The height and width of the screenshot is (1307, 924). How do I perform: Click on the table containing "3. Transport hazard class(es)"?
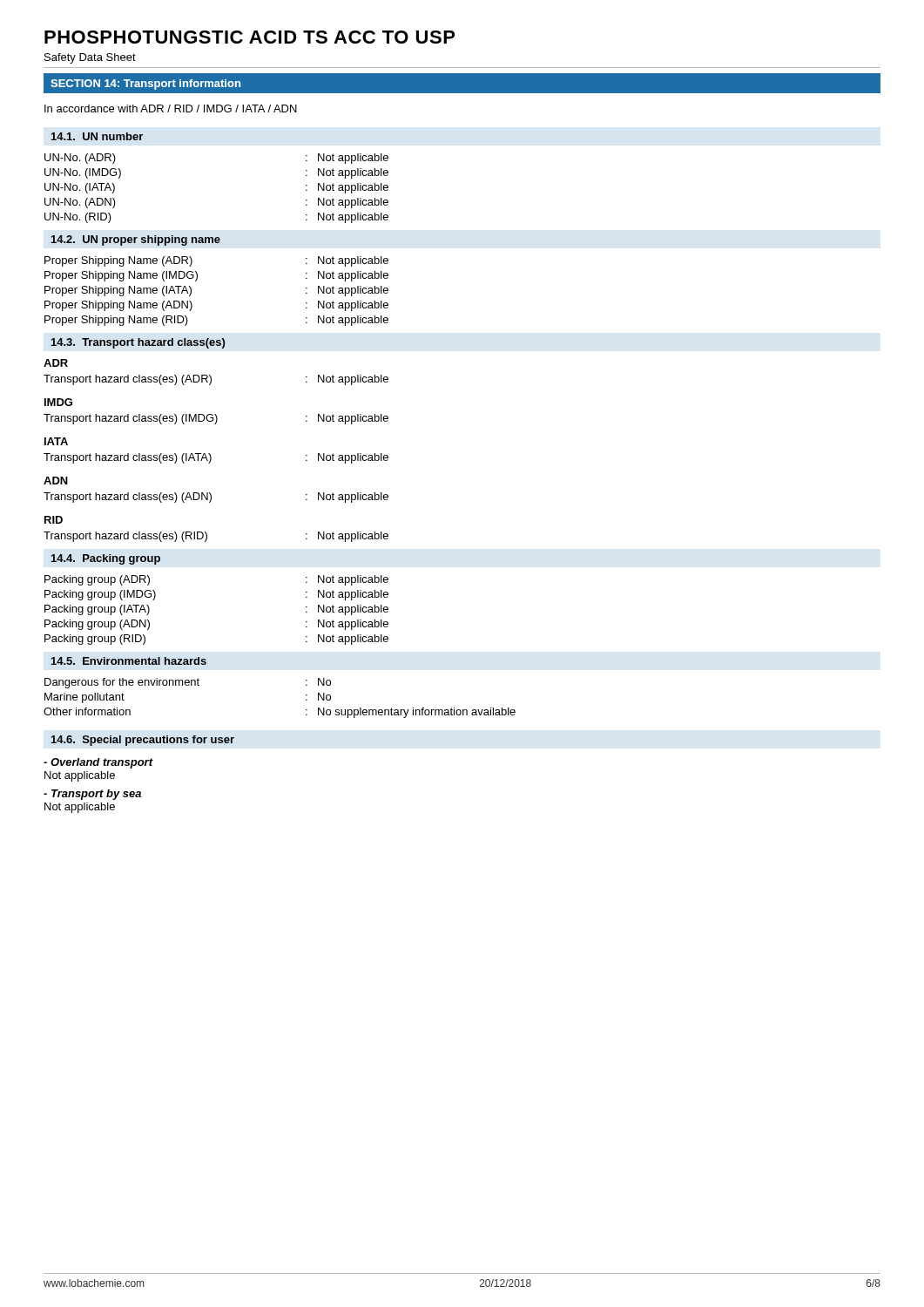(462, 437)
